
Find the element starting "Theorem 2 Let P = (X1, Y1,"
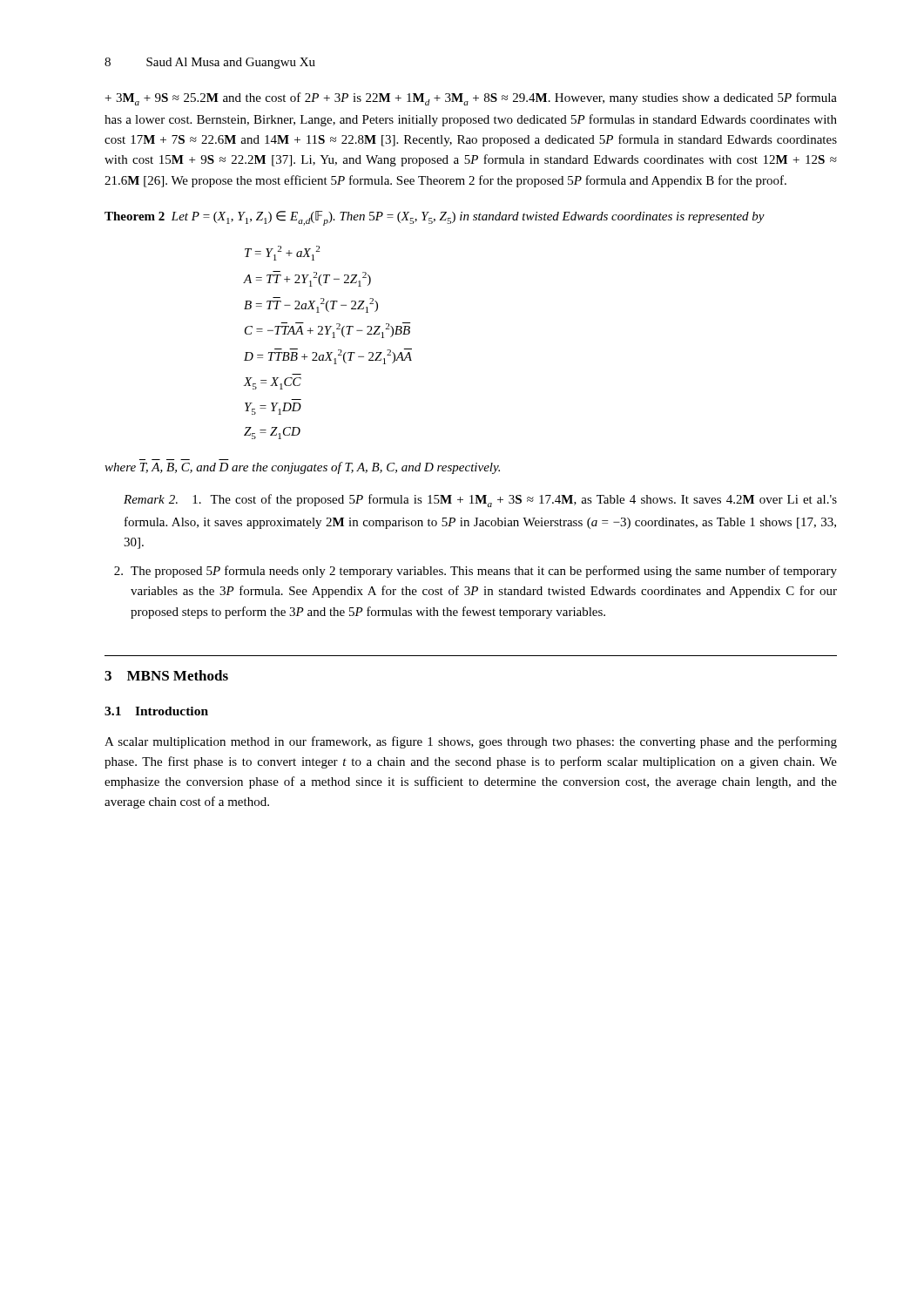(434, 217)
